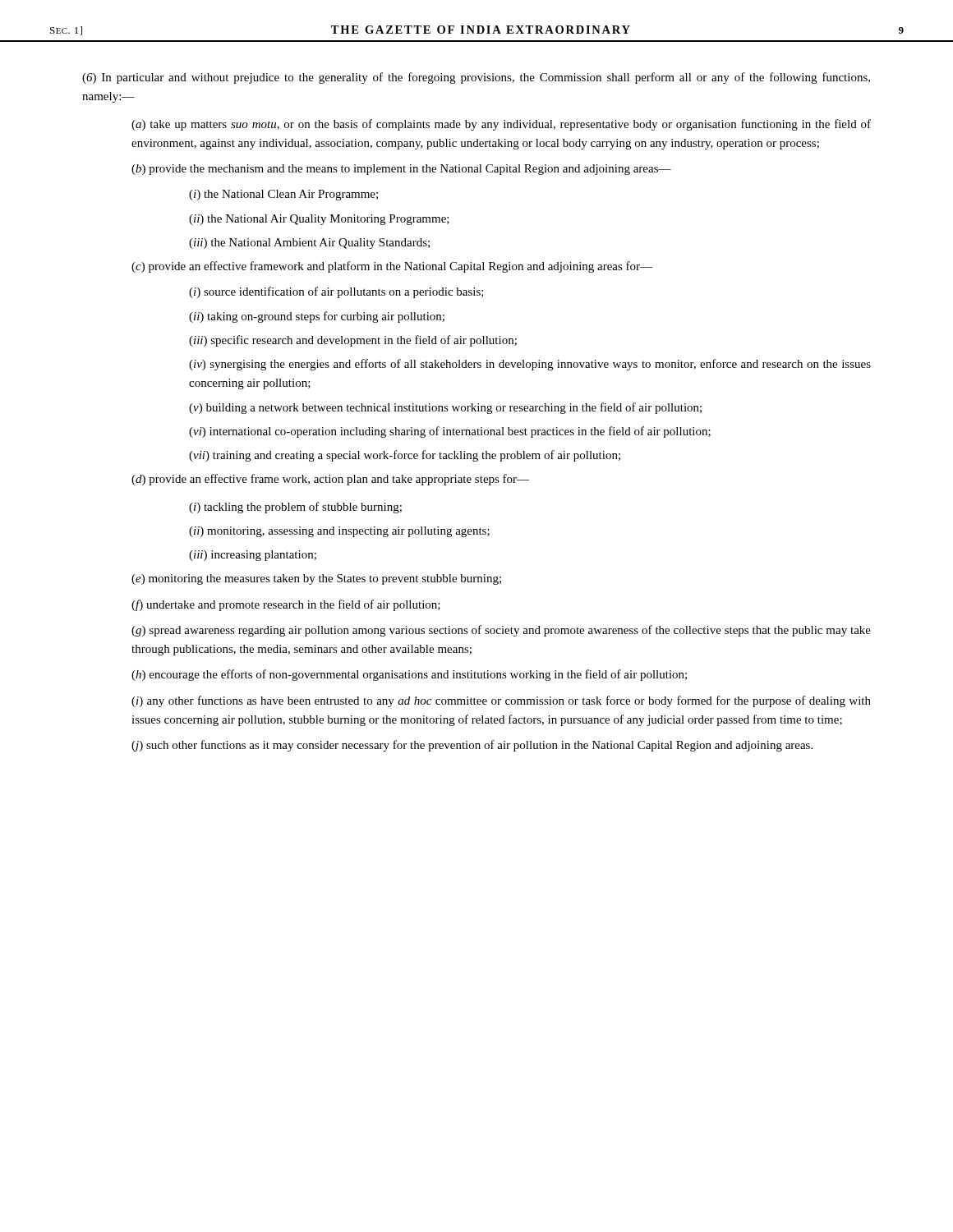Locate the list item that reads "(iii) specific research and development in"

(353, 340)
